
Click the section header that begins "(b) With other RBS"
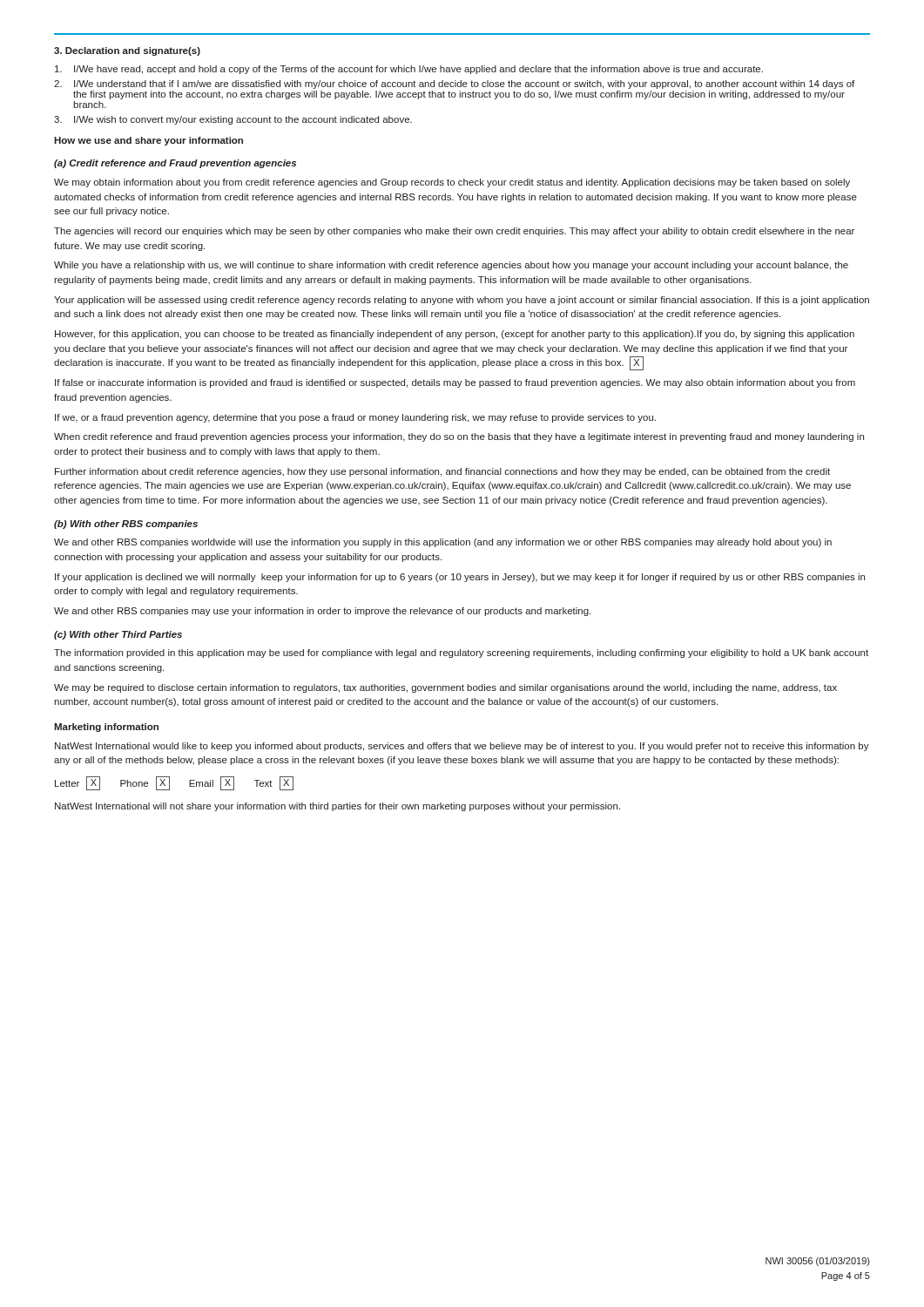(x=126, y=525)
